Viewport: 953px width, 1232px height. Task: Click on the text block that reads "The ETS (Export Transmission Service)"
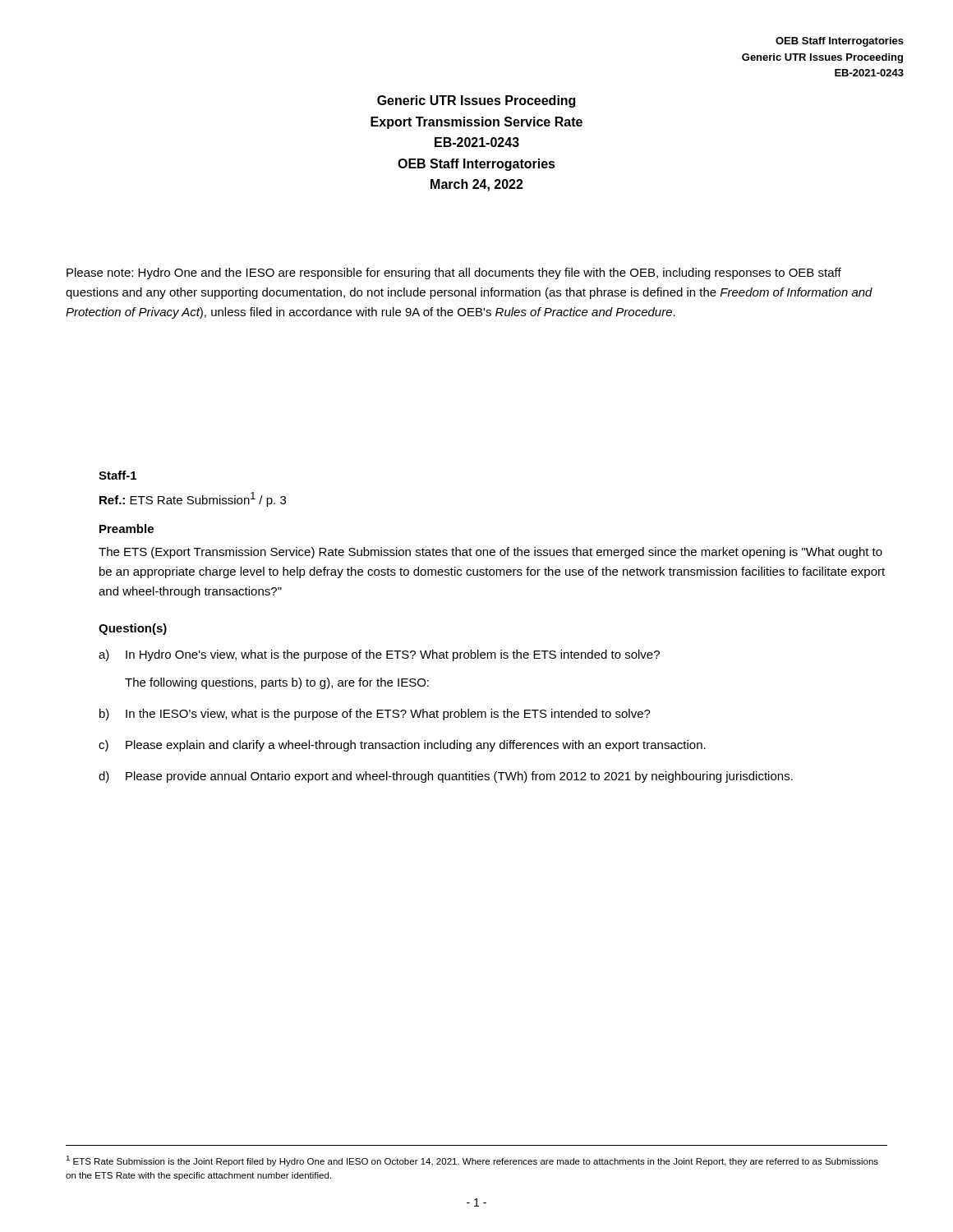click(x=492, y=571)
